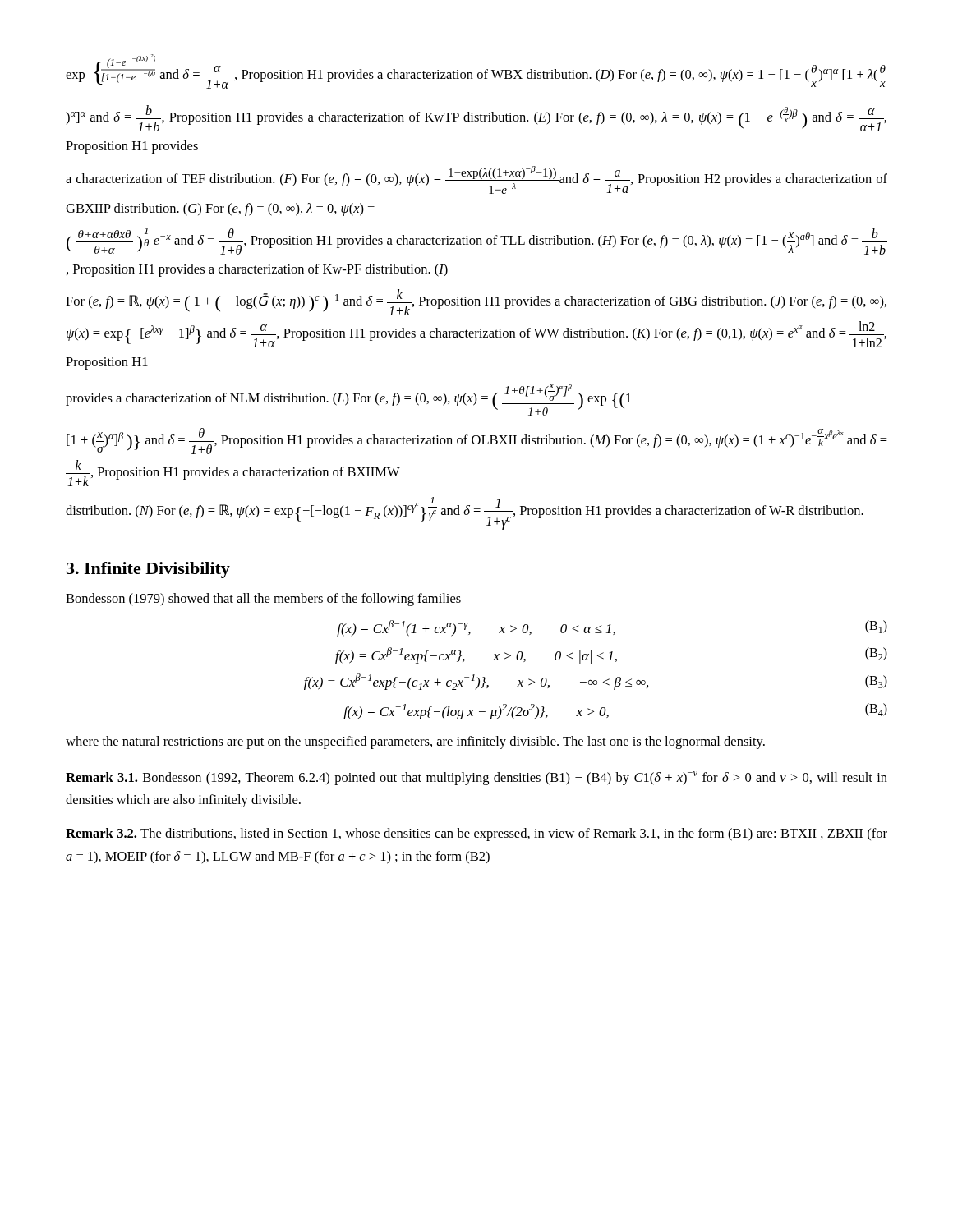Point to the text block starting "f(x) = Cxβ−1exp{−cxα}, x"
The image size is (953, 1232).
pos(611,654)
